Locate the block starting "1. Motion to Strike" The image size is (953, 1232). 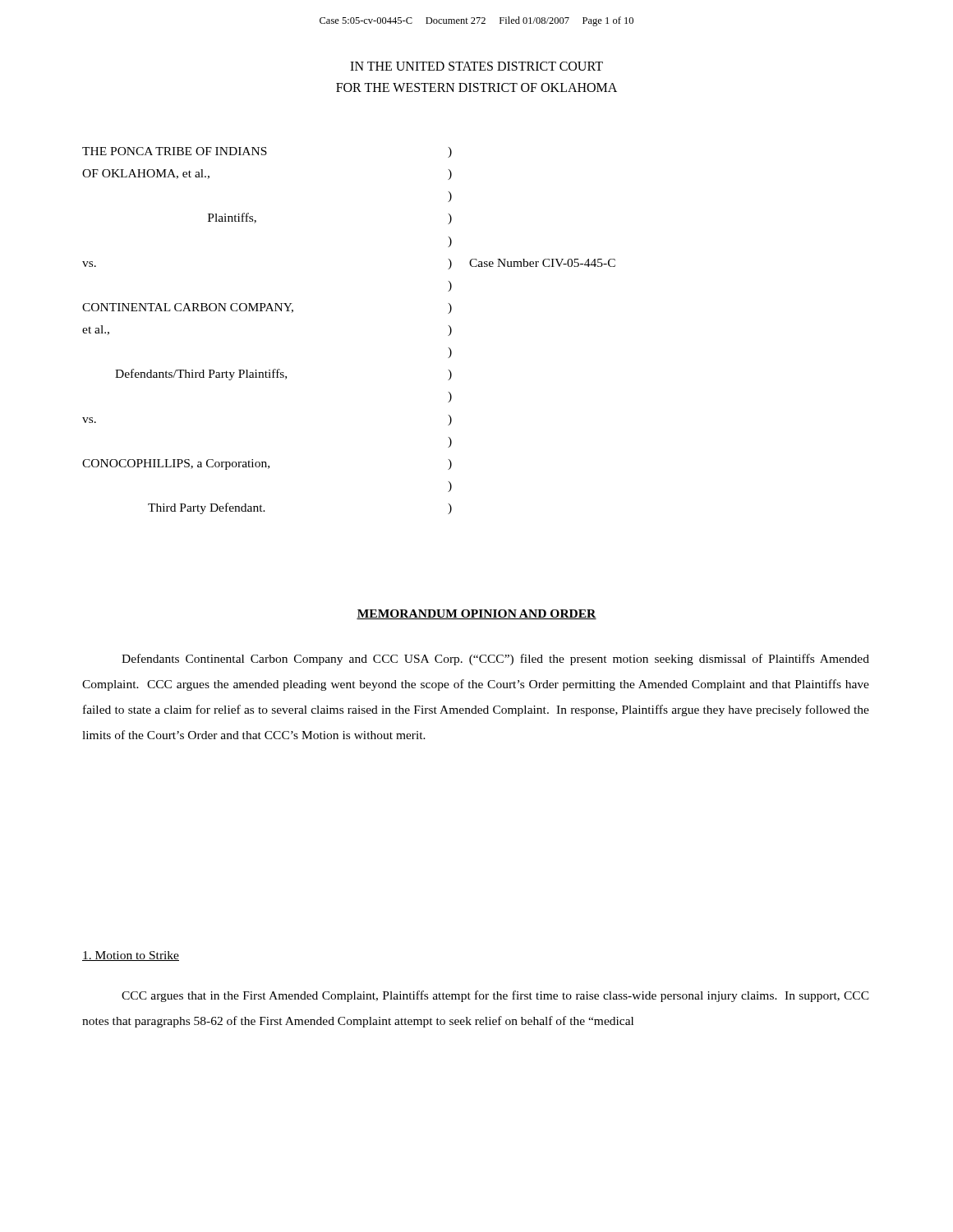(x=131, y=955)
